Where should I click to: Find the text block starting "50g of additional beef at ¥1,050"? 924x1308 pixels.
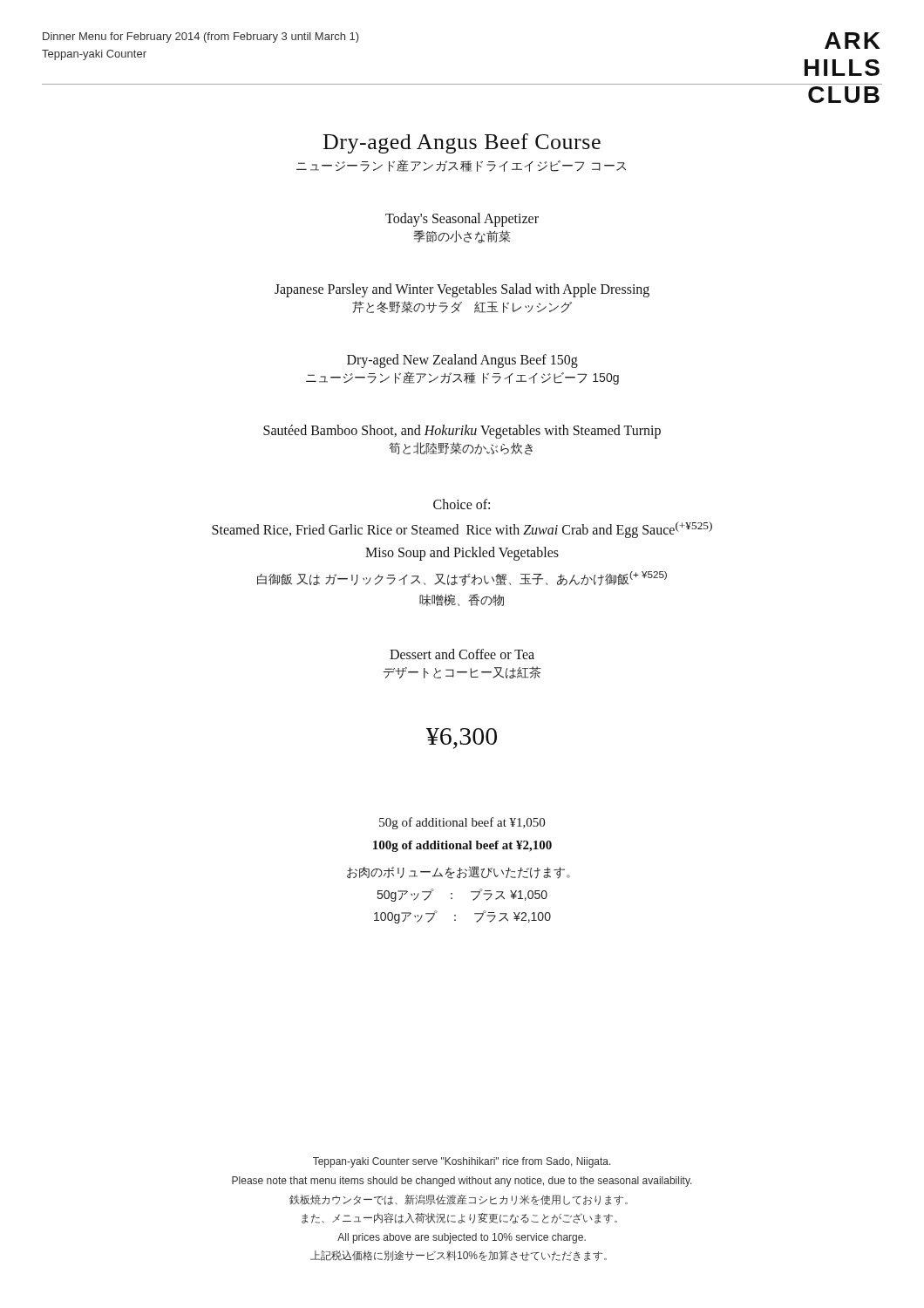(x=462, y=870)
